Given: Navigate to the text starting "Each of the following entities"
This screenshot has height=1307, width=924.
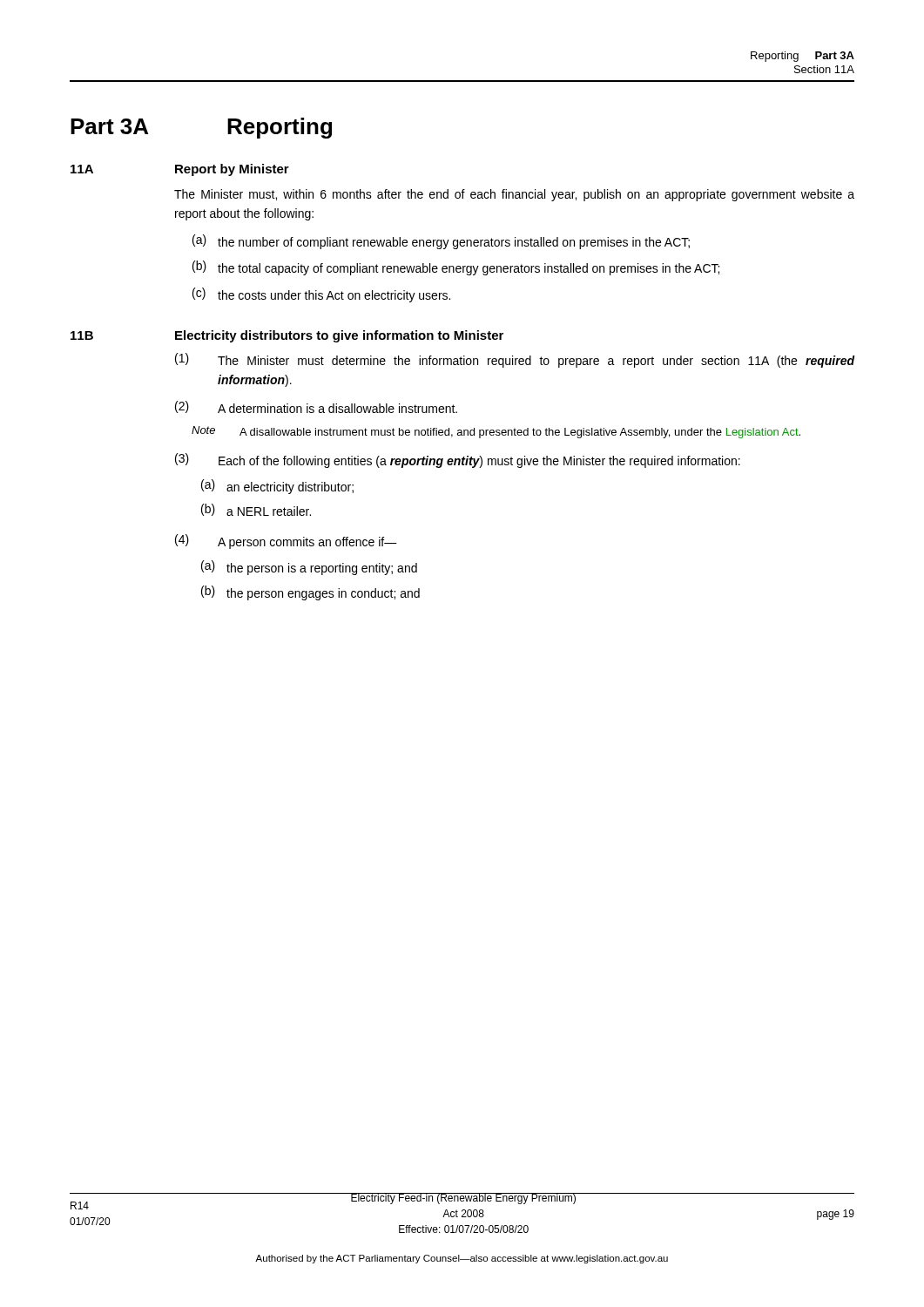Looking at the screenshot, I should click(x=479, y=461).
